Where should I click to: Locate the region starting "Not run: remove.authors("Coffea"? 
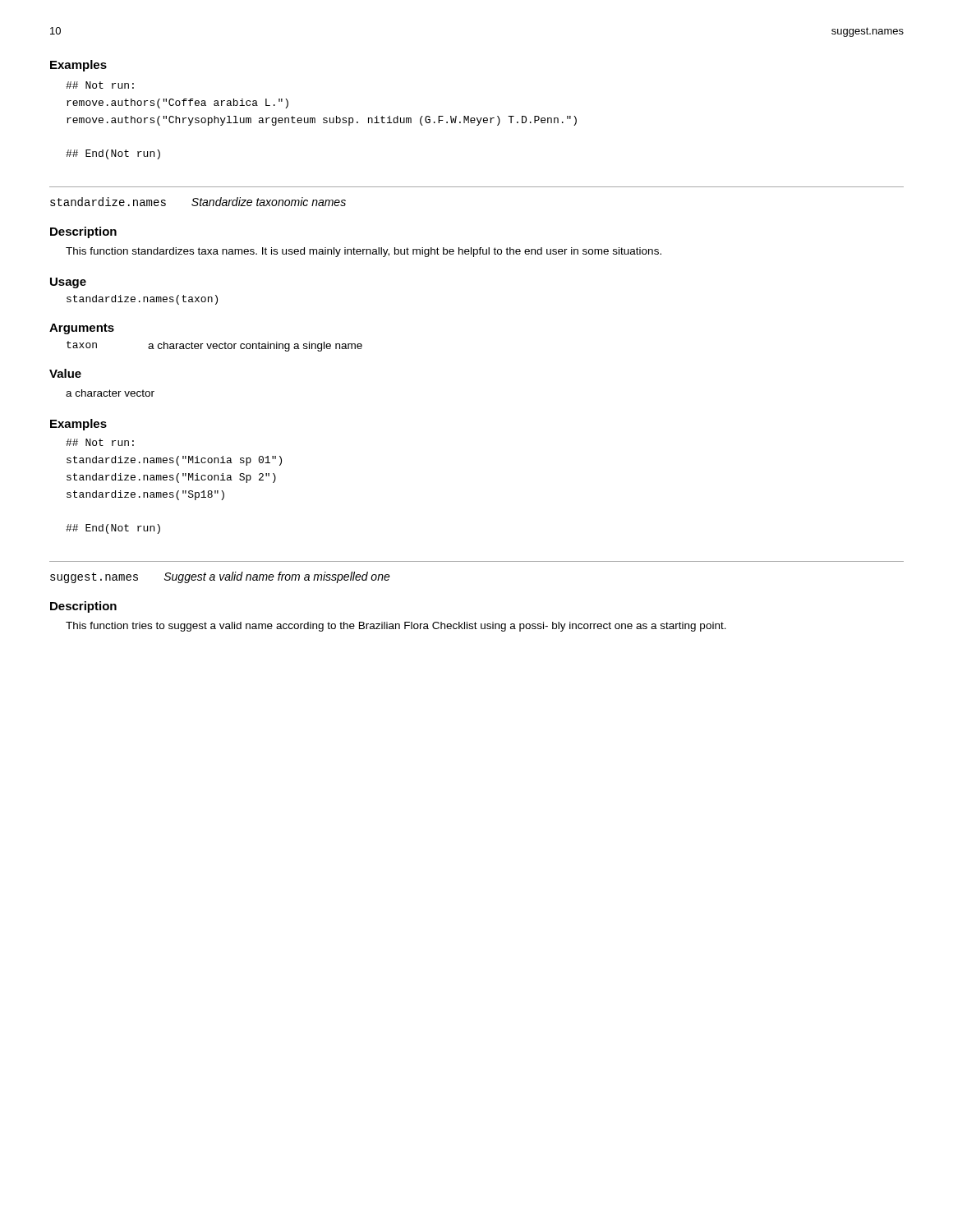click(x=322, y=120)
